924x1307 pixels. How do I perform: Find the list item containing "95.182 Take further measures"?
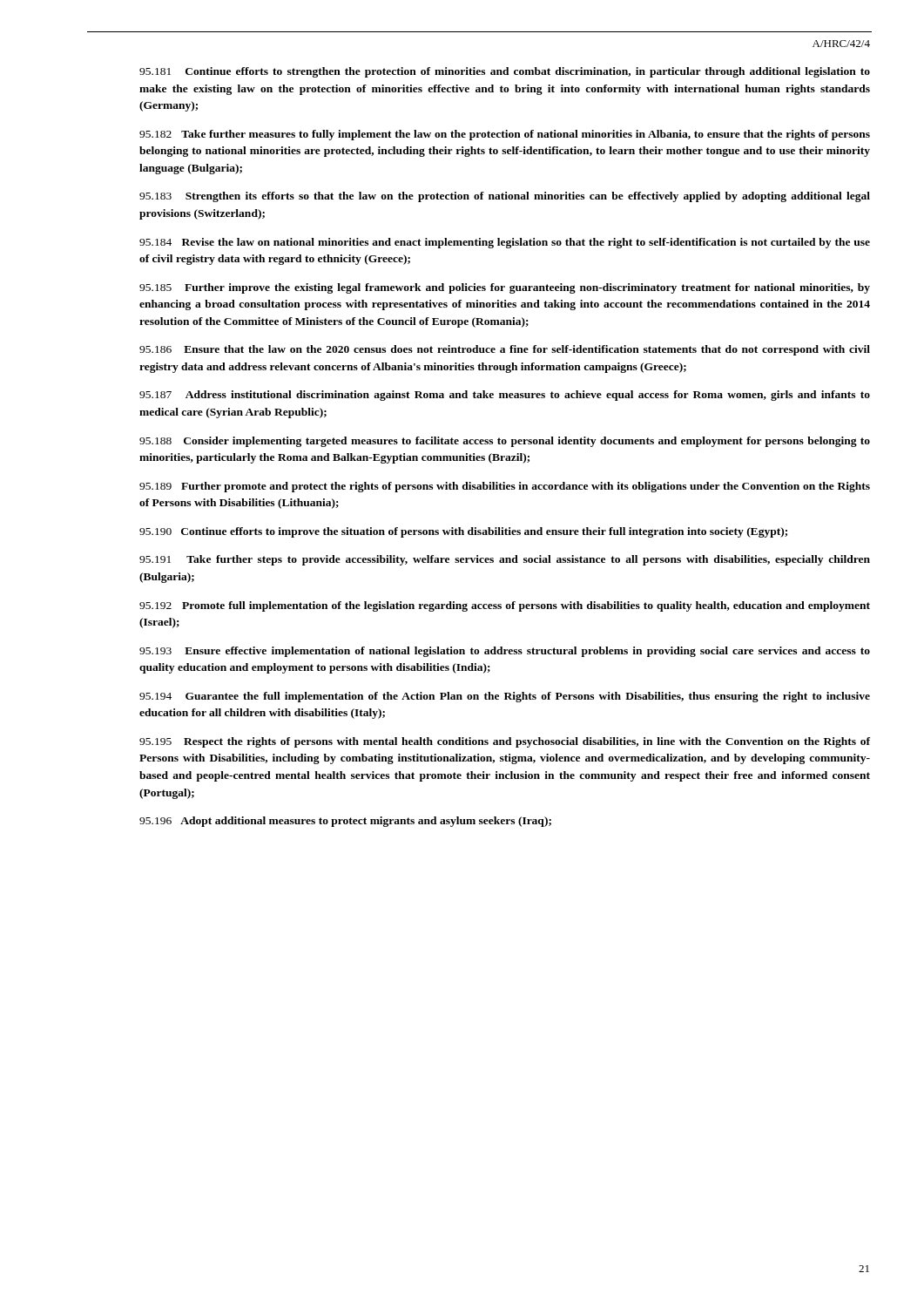[x=505, y=151]
